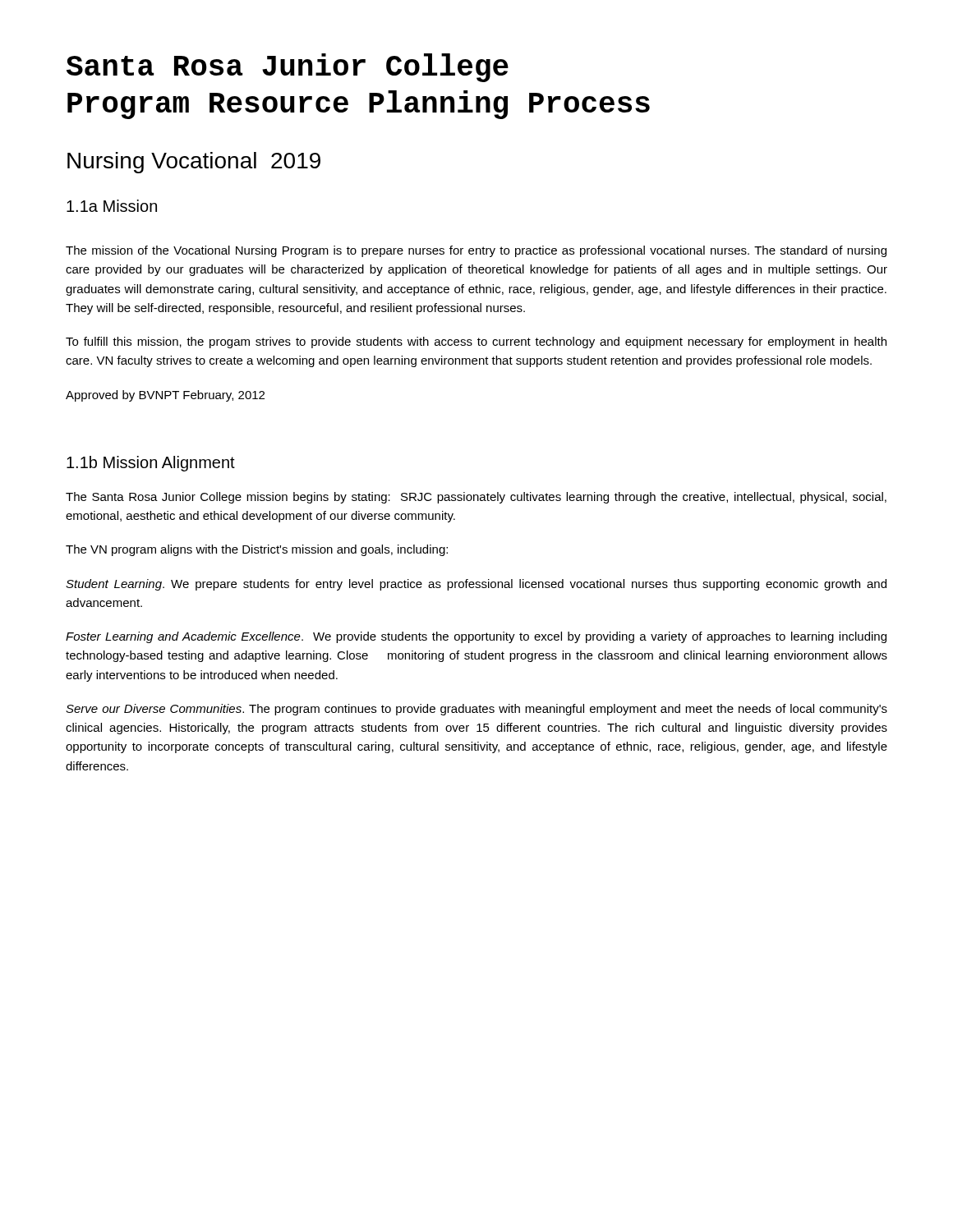Locate the region starting "Nursing Vocational 2019"

click(194, 163)
